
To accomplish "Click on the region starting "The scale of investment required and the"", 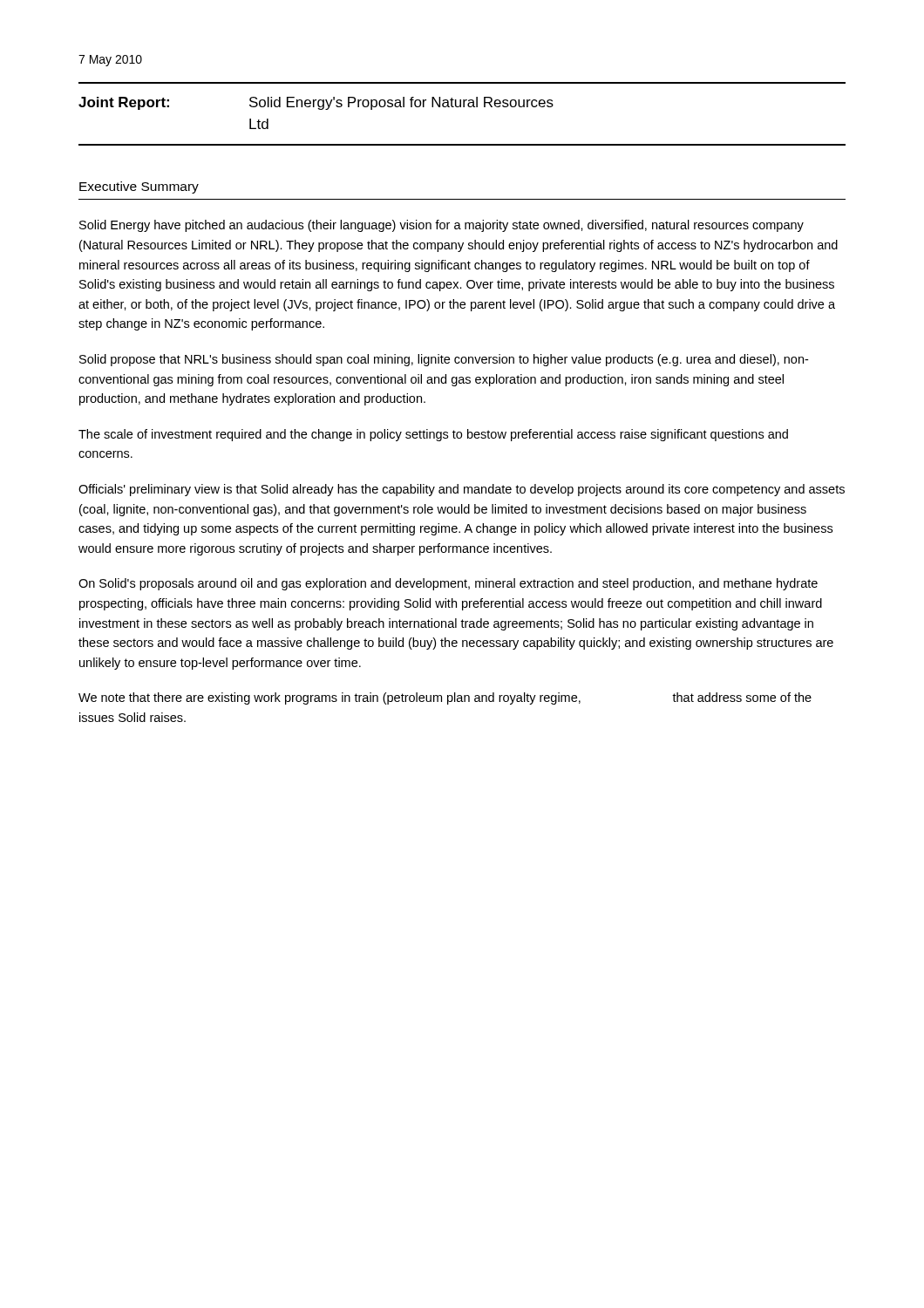I will (x=434, y=444).
